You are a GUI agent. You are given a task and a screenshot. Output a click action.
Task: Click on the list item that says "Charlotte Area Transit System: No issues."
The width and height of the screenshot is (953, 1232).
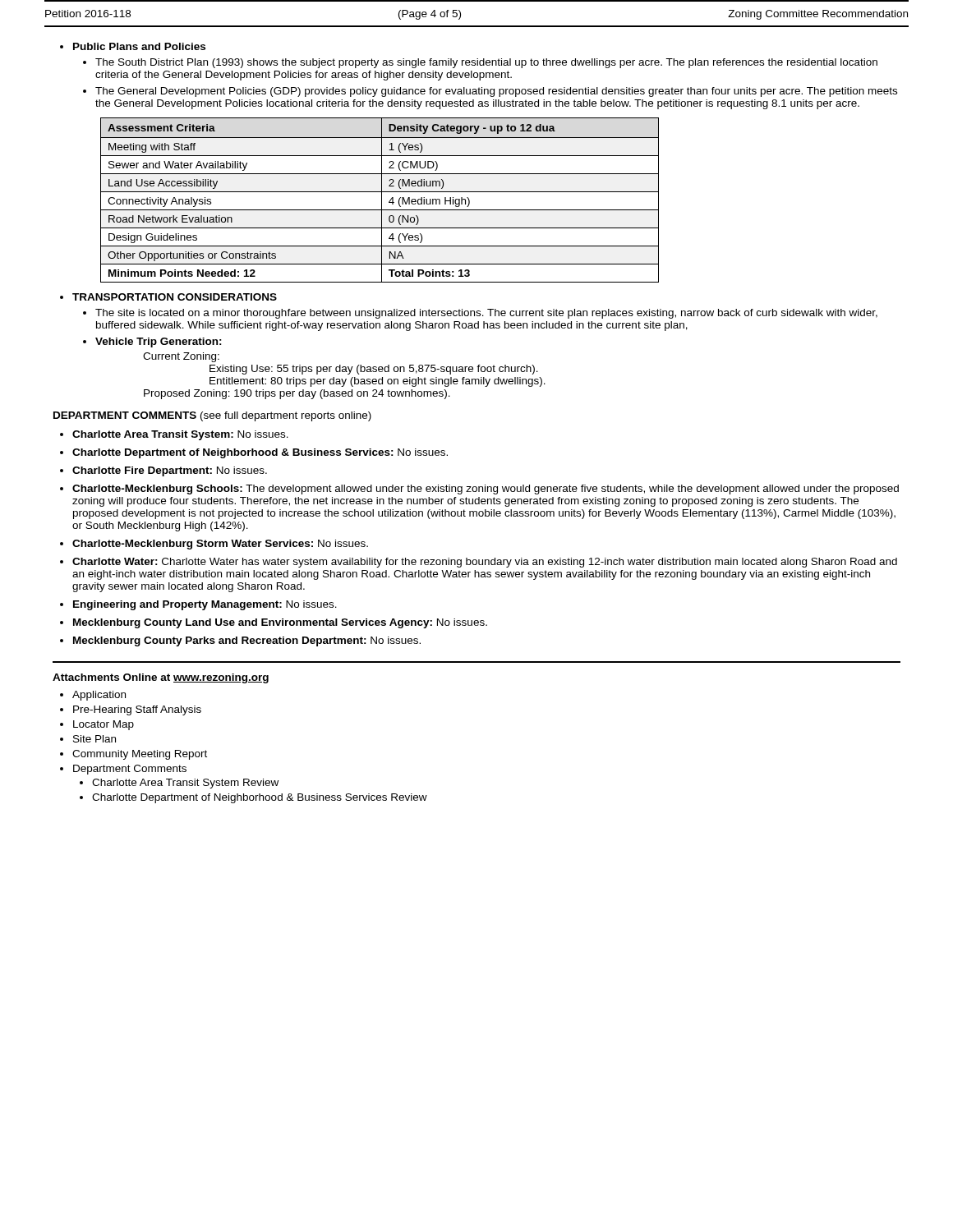pos(174,435)
